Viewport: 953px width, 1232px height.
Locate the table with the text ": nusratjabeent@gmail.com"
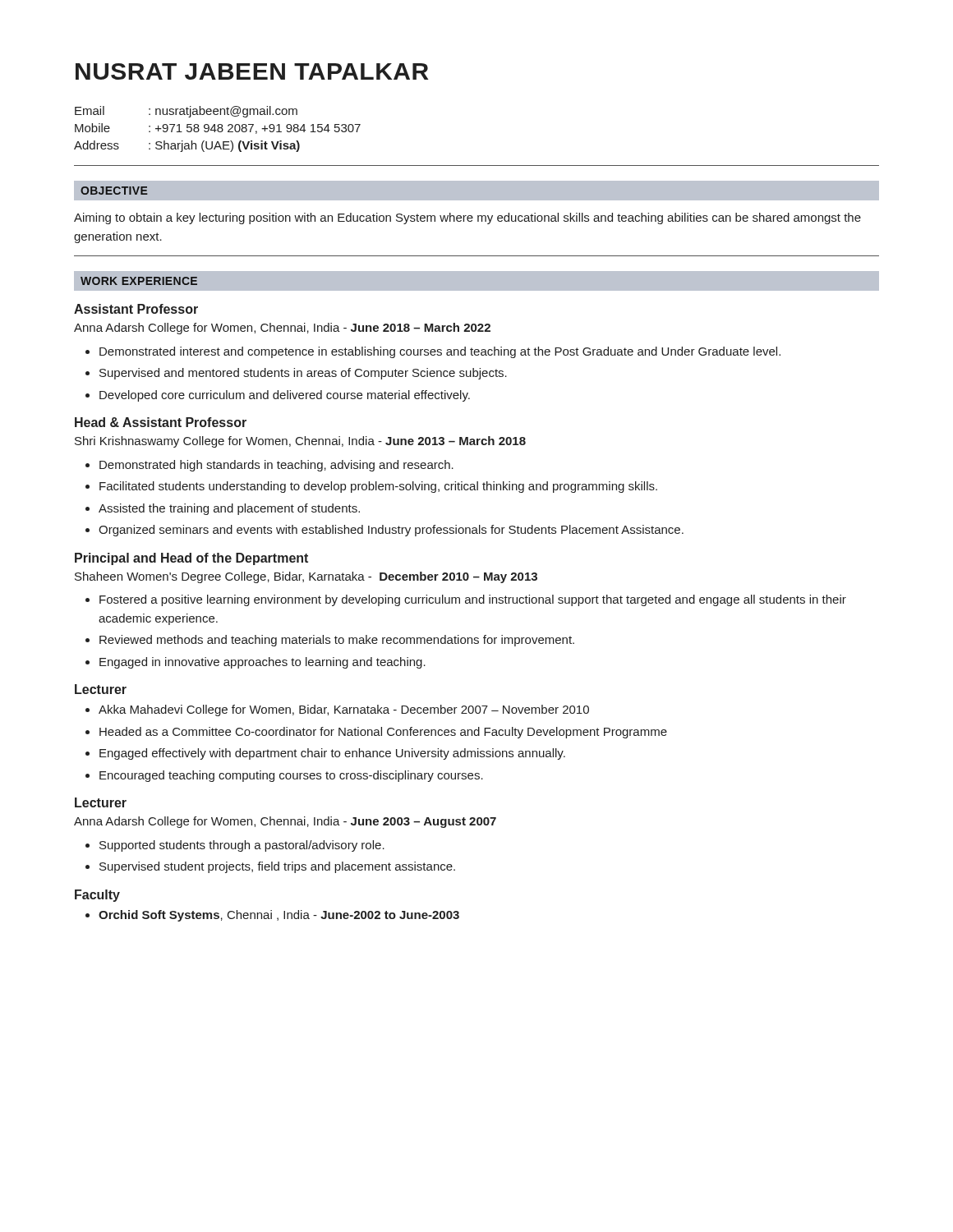[476, 128]
